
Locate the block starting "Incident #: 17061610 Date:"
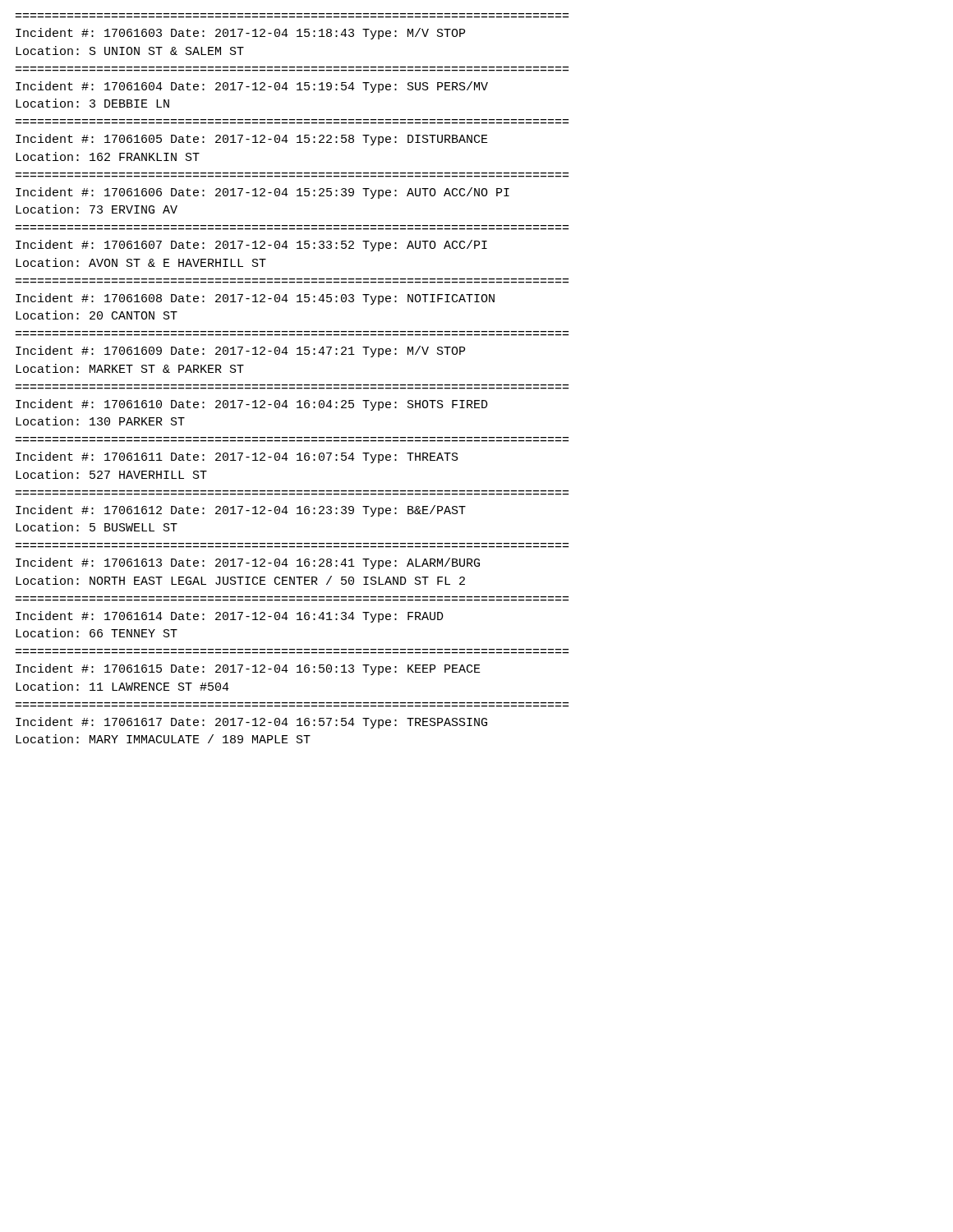(x=251, y=414)
